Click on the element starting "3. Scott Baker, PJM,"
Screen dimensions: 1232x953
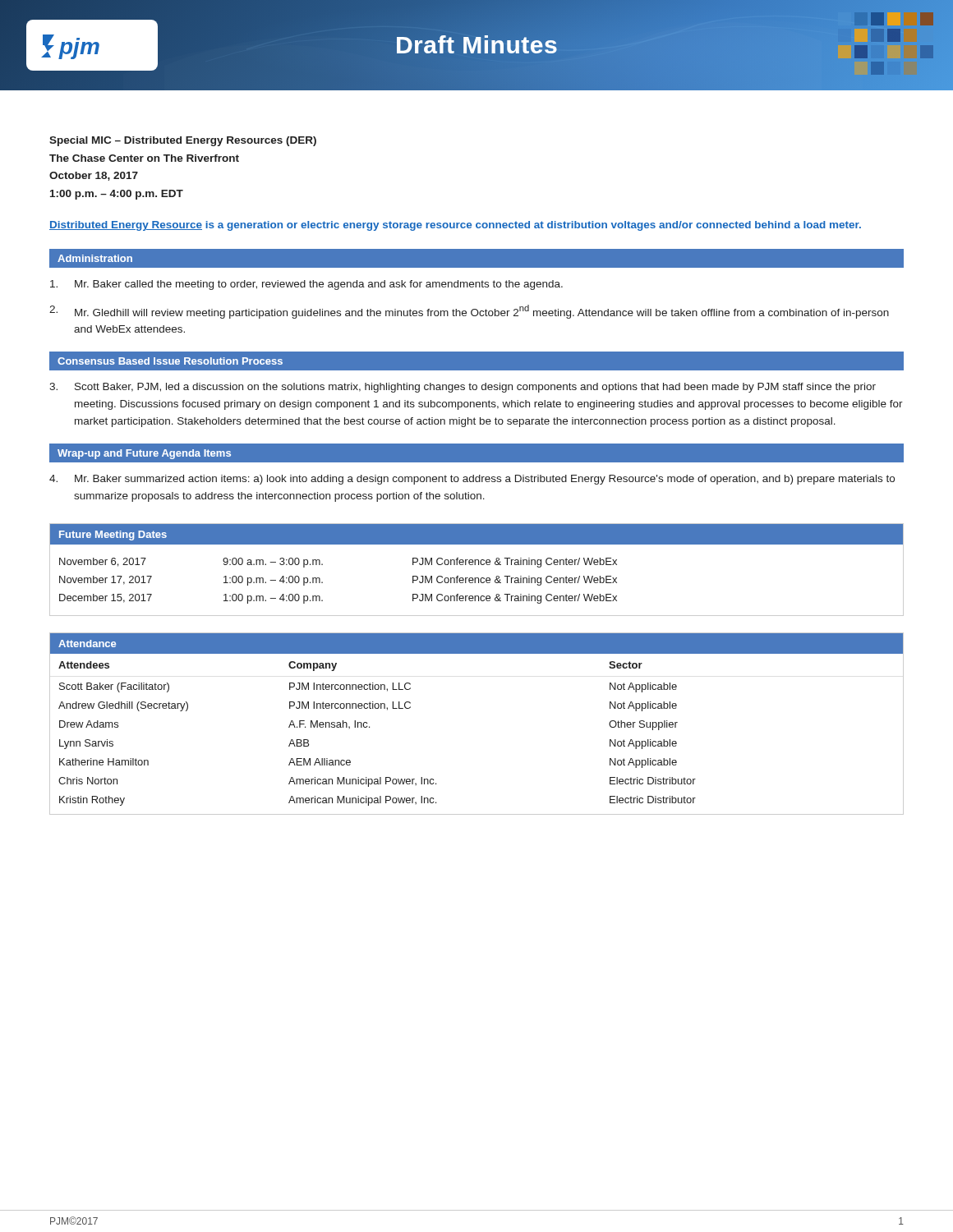476,404
